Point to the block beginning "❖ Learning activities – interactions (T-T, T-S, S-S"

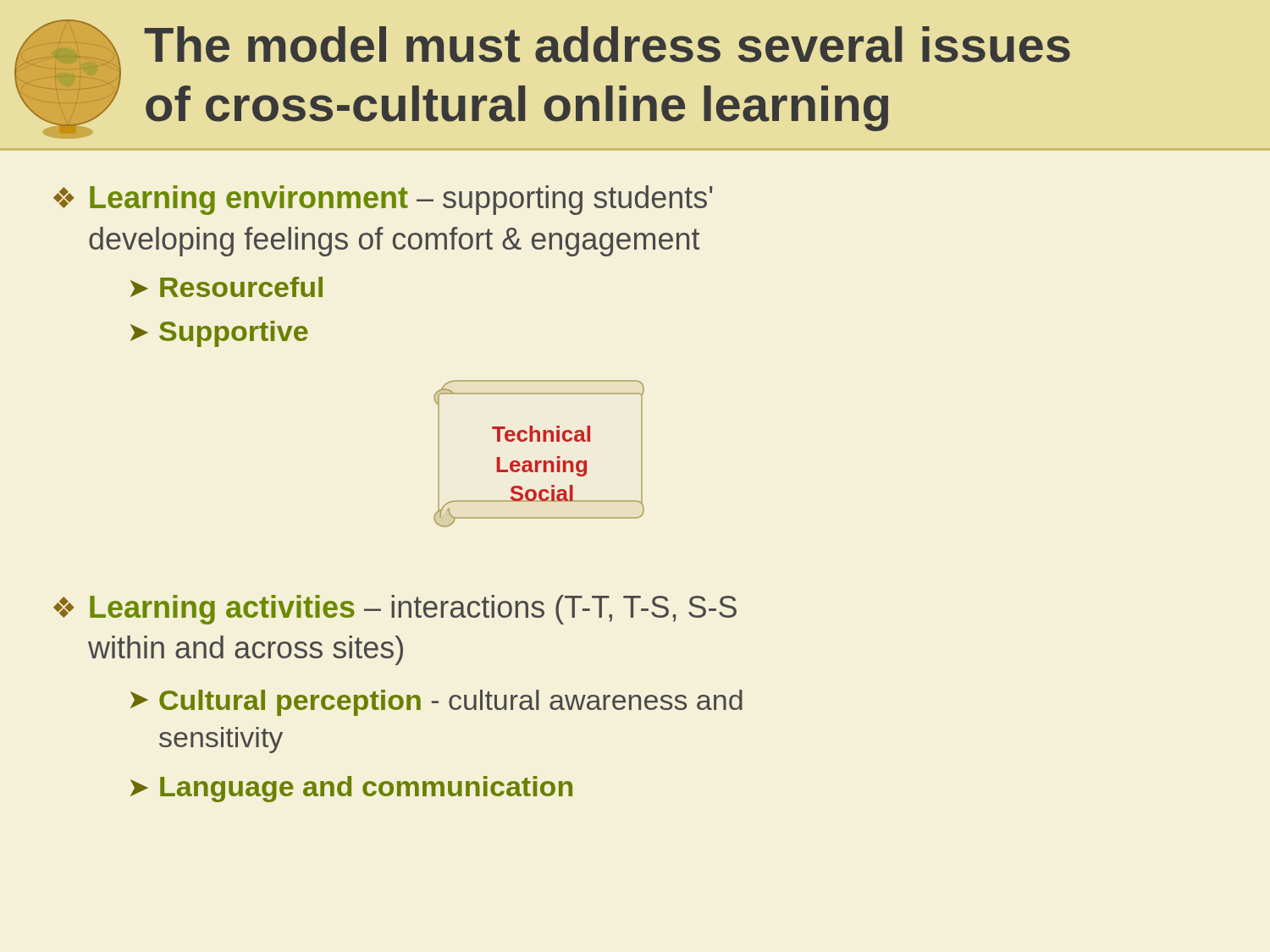(394, 628)
